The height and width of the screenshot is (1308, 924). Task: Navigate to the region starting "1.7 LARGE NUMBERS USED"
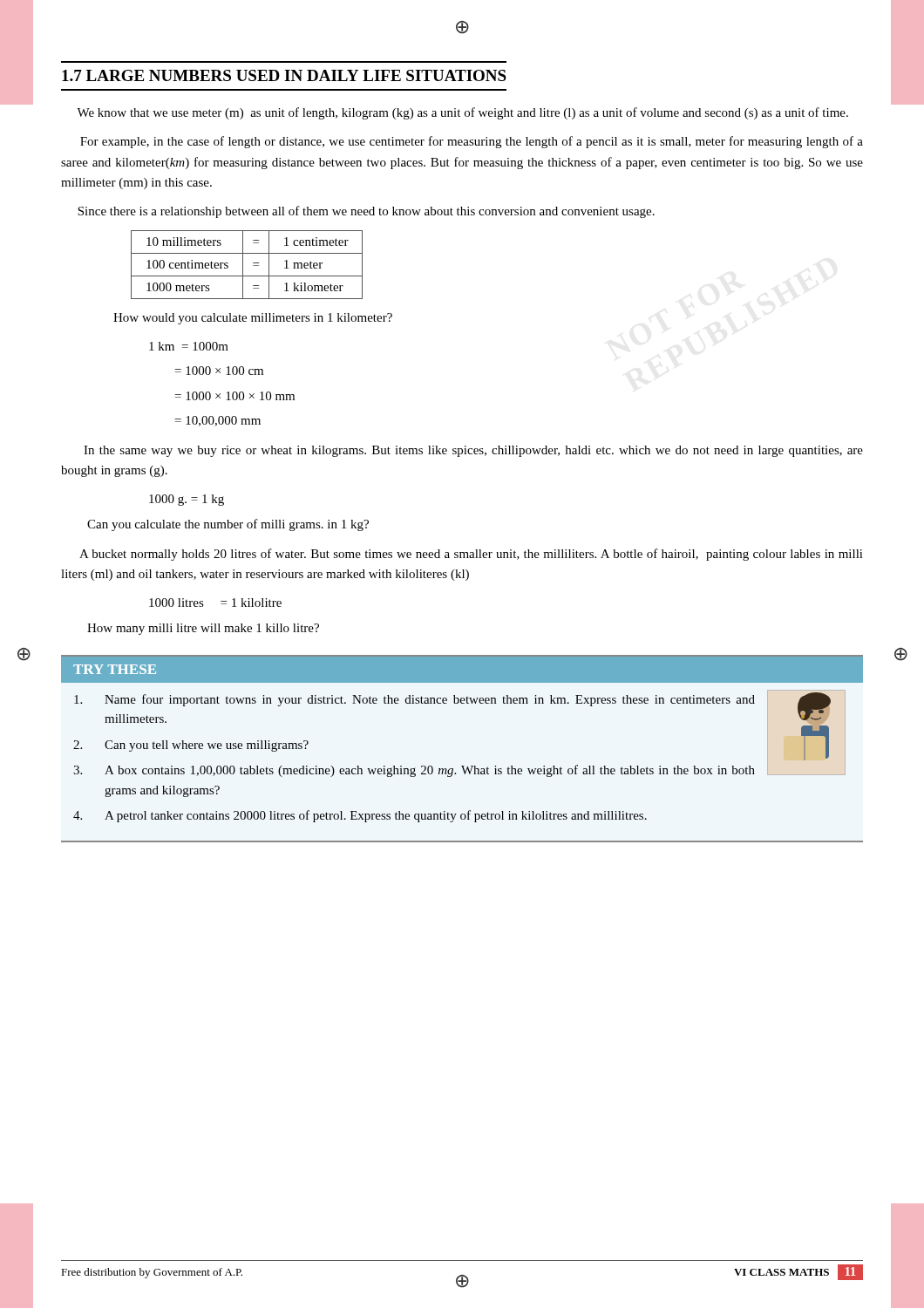284,75
